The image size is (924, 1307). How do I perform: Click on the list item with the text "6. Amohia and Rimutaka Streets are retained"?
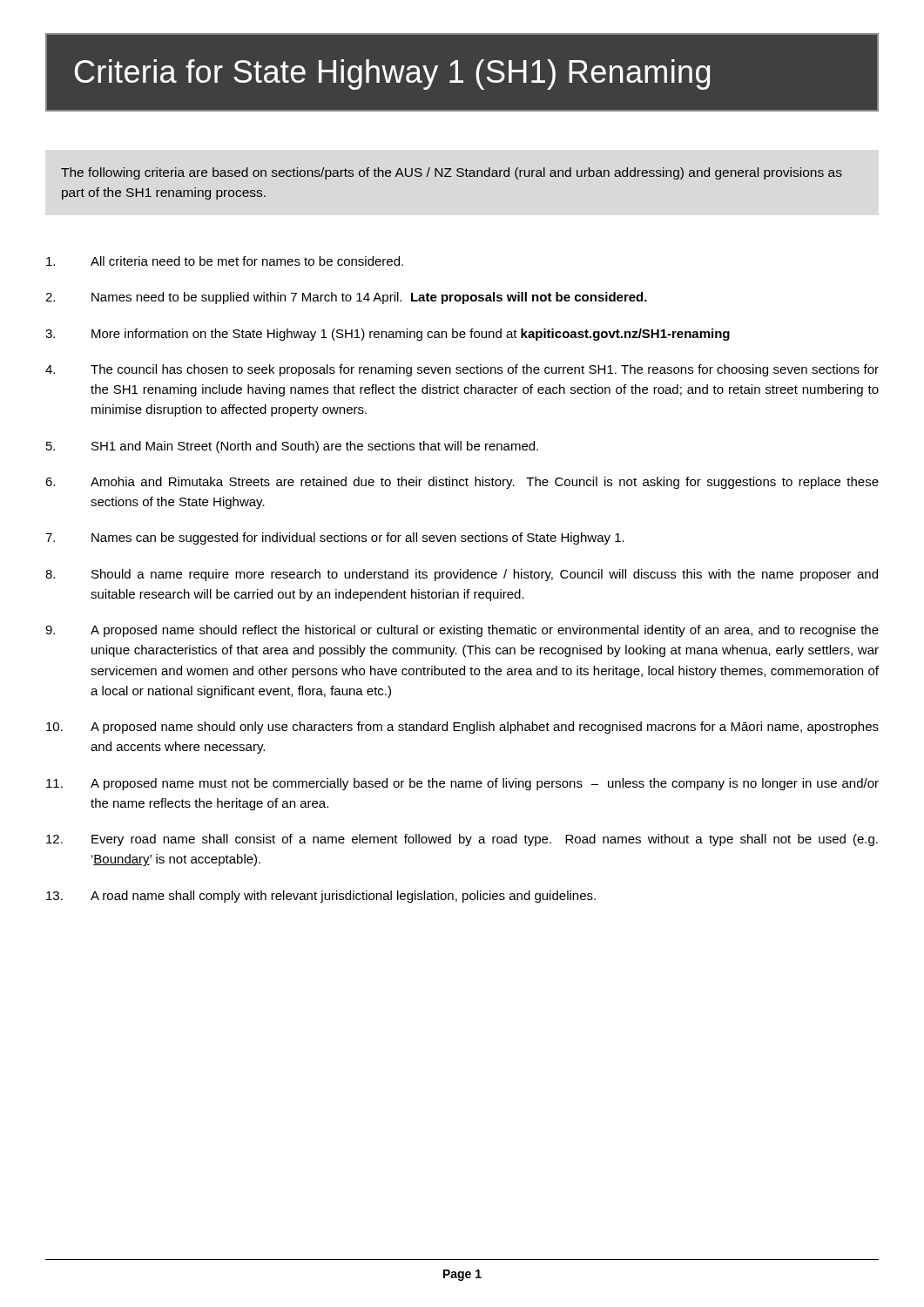[x=462, y=491]
